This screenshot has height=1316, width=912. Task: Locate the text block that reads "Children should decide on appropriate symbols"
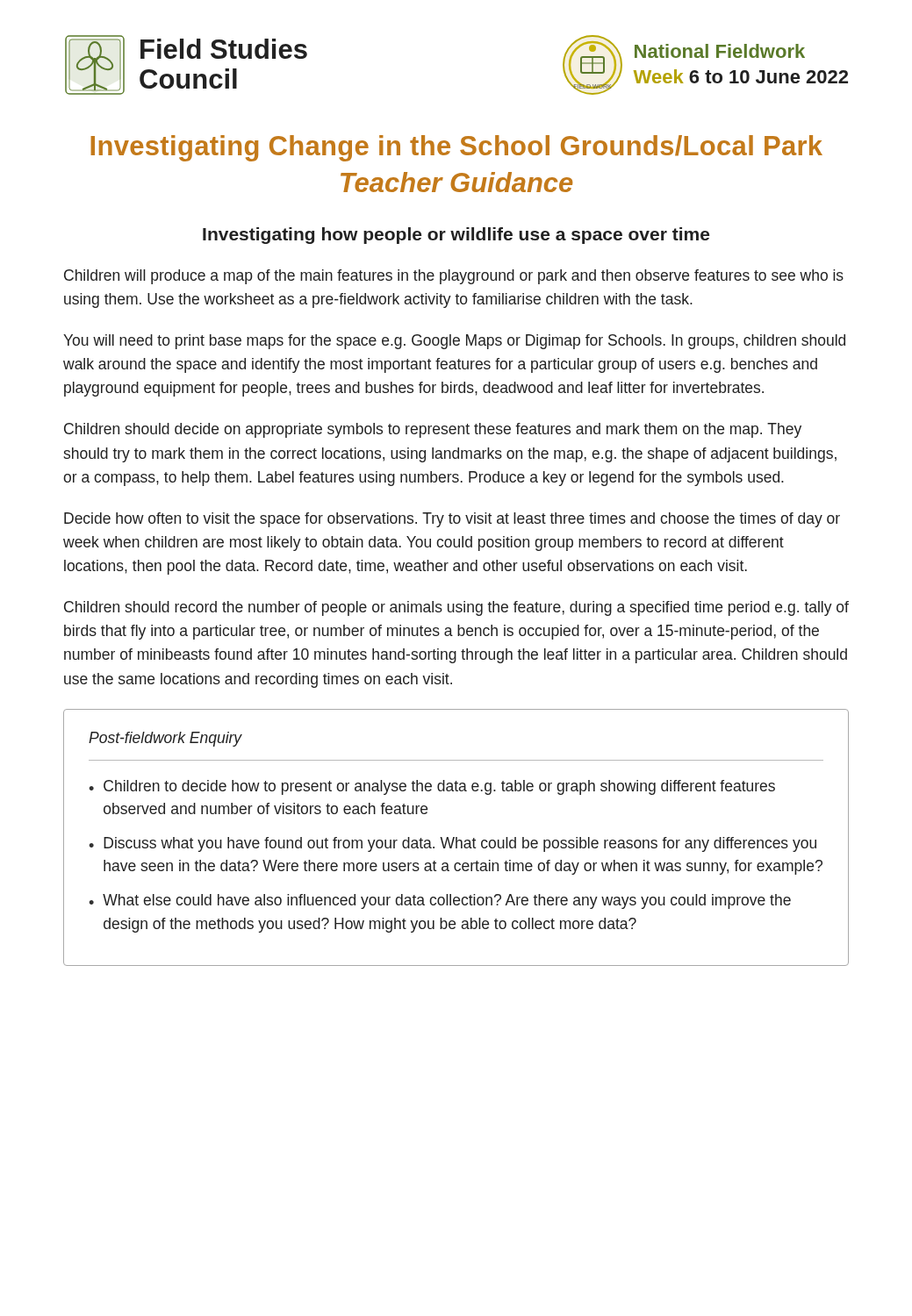450,453
